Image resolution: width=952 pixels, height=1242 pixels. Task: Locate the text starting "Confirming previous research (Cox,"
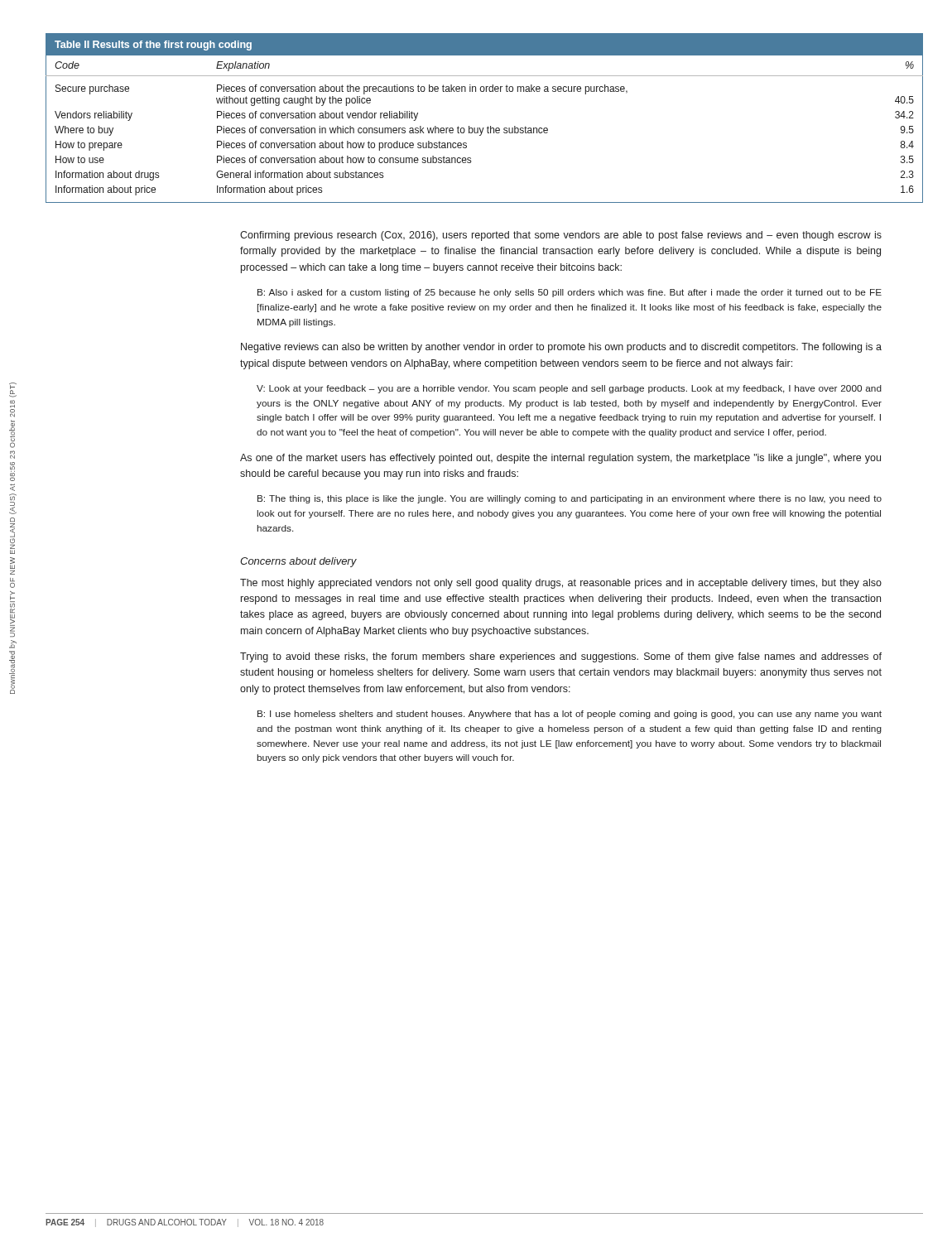click(561, 251)
